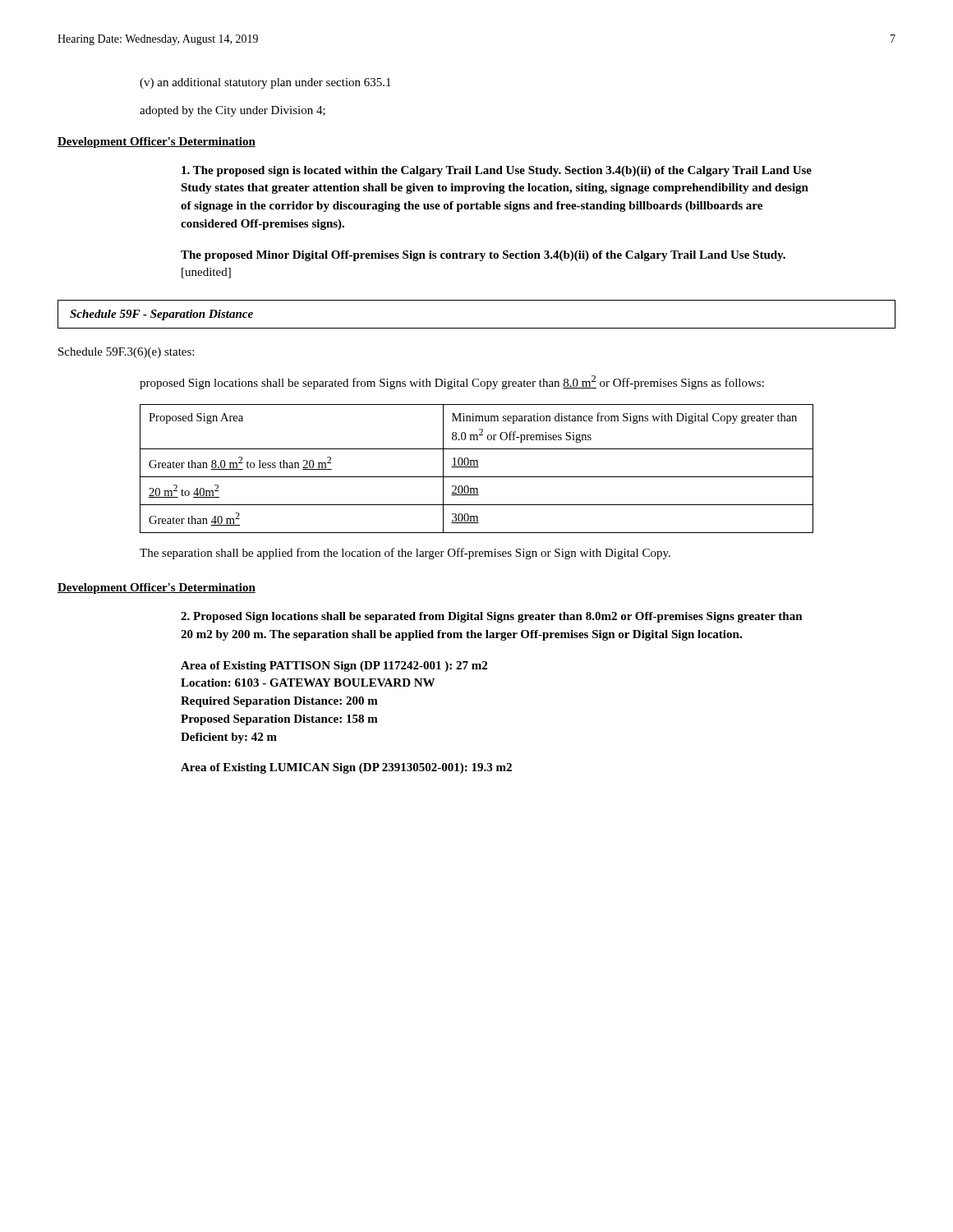Find the region starting "Area of Existing LUMICAN Sign (DP 239130502-001): 19.3"

[497, 768]
